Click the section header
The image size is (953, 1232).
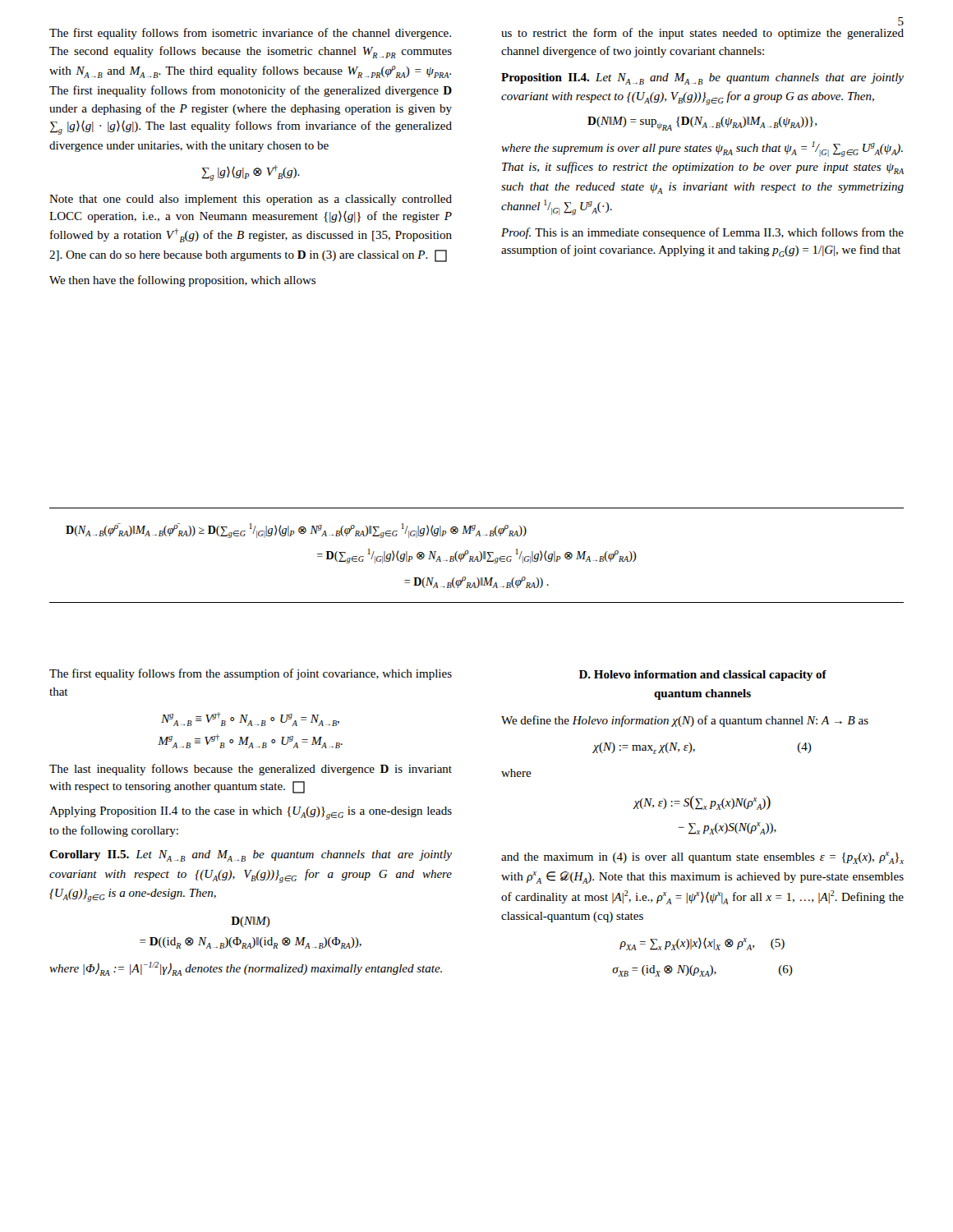702,684
